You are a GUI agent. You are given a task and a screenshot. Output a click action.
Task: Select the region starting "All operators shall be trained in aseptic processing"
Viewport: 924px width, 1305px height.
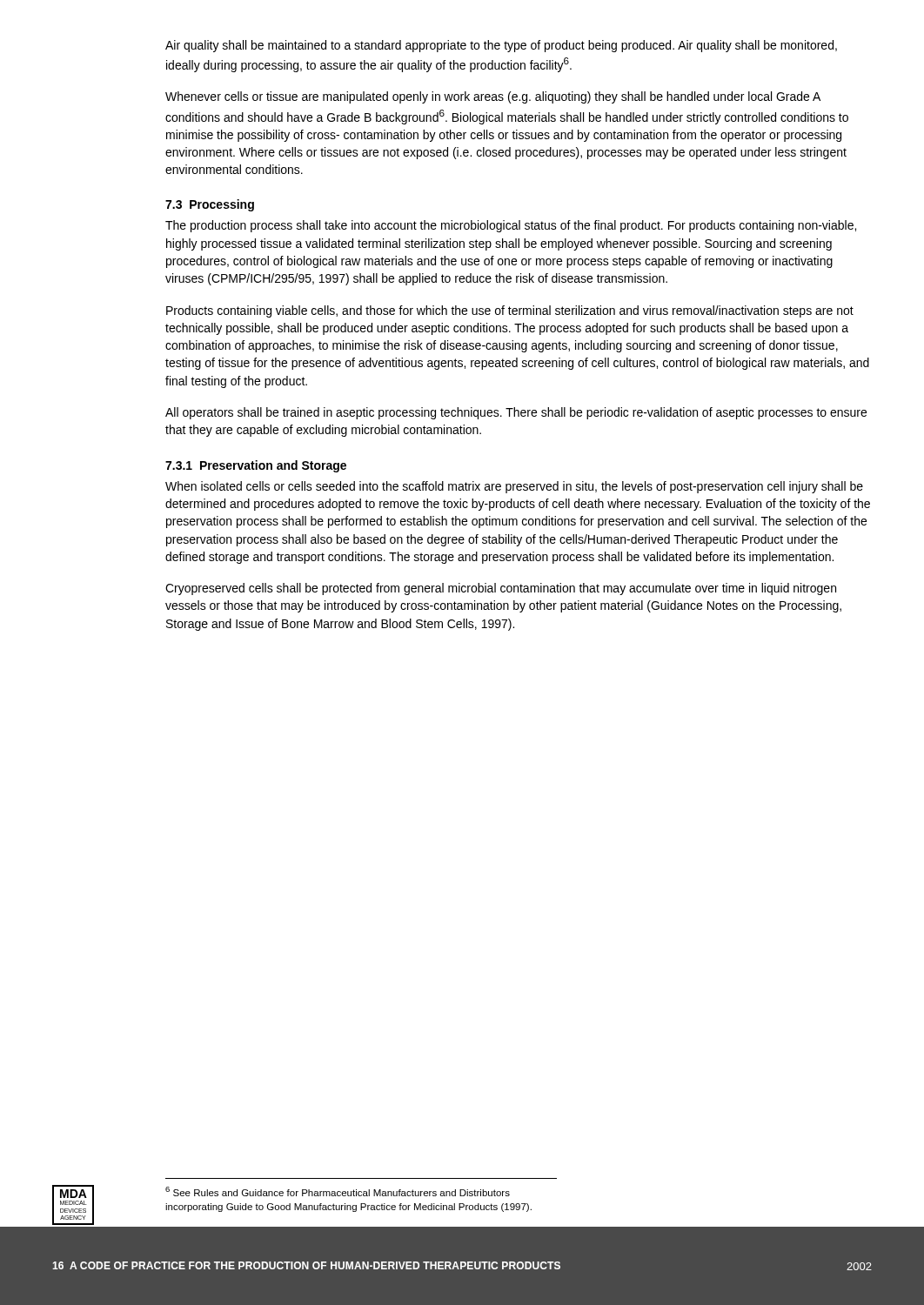pyautogui.click(x=516, y=421)
